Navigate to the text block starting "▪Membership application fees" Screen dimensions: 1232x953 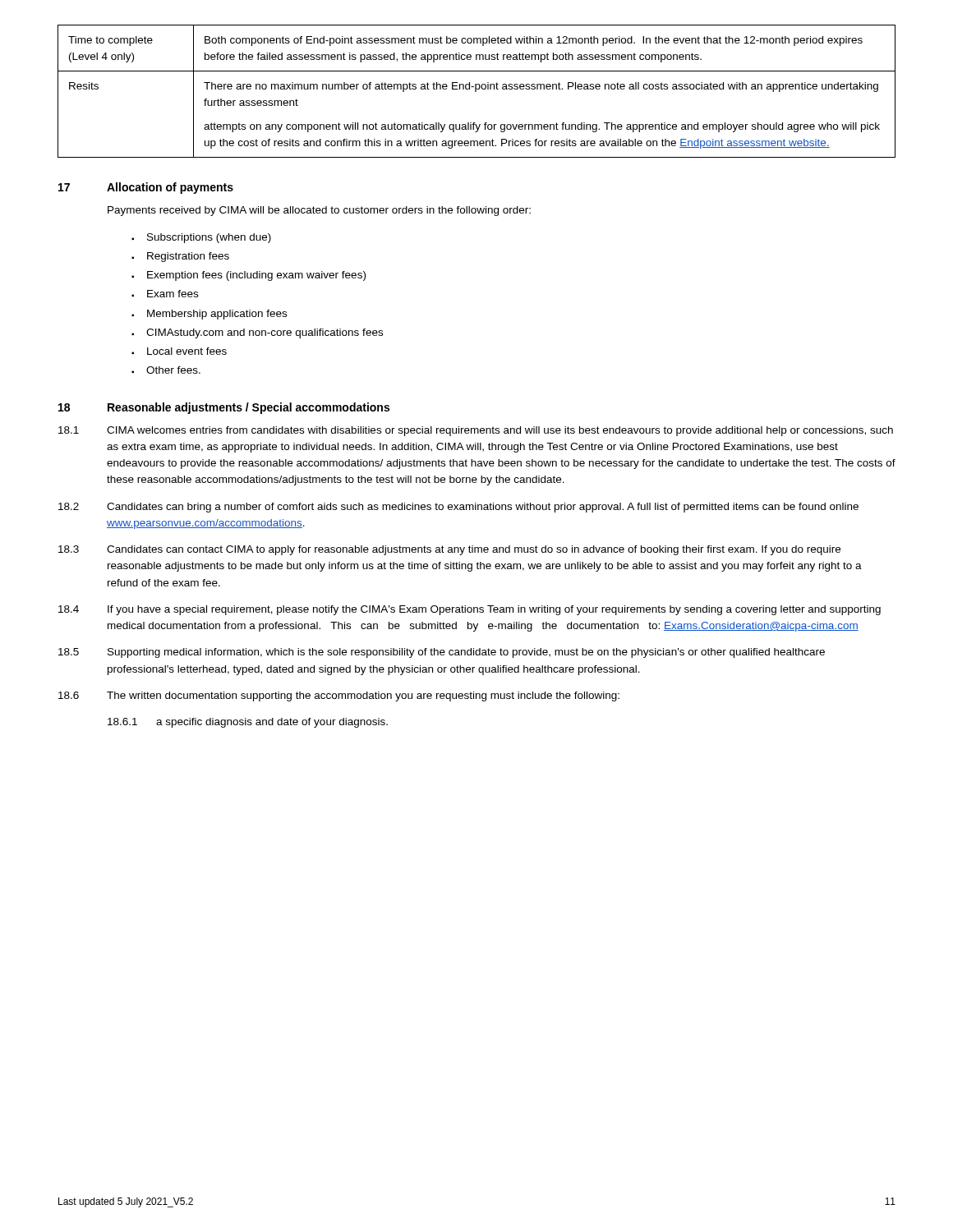point(209,314)
